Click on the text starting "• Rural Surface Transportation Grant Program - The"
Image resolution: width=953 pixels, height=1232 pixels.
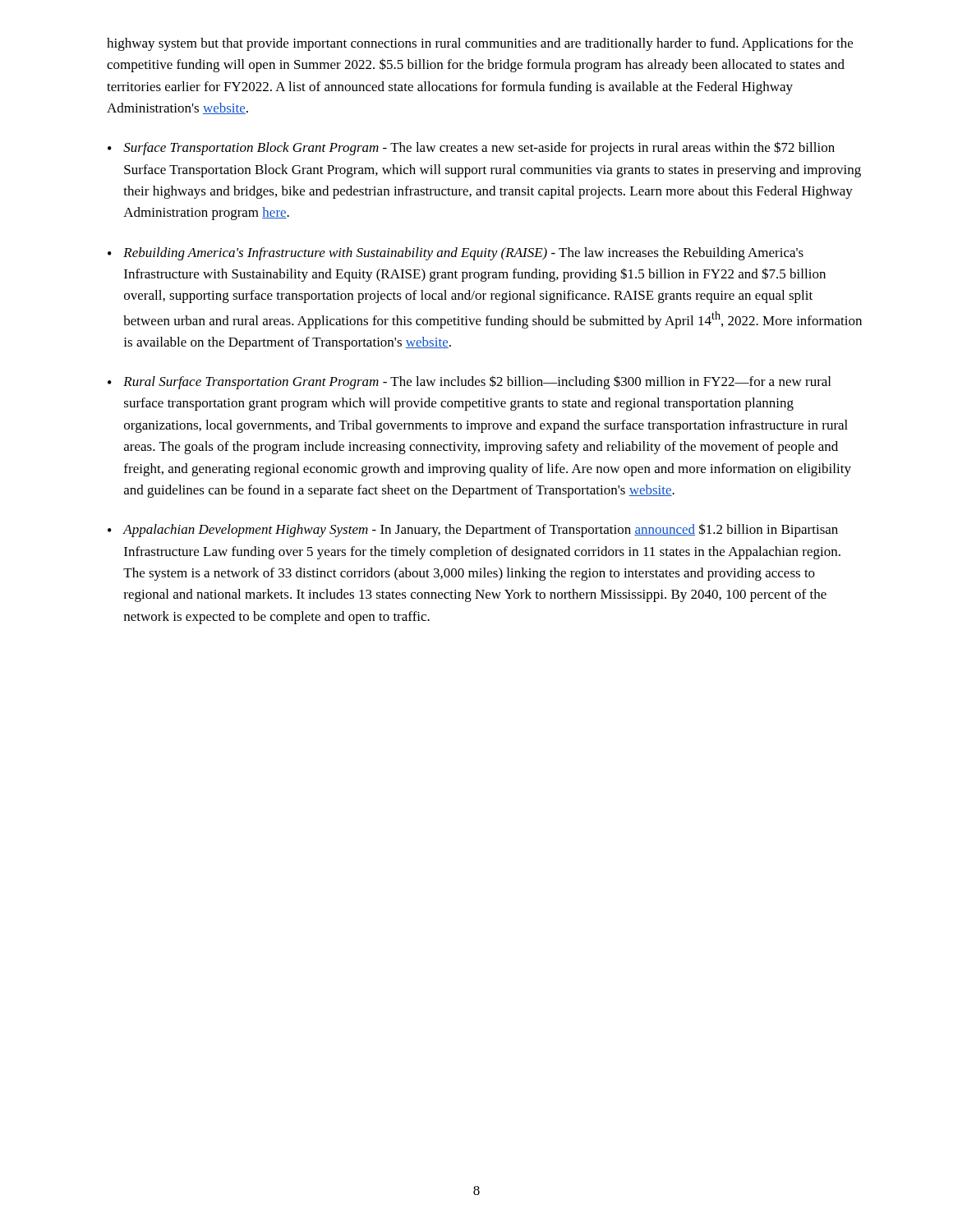[485, 436]
